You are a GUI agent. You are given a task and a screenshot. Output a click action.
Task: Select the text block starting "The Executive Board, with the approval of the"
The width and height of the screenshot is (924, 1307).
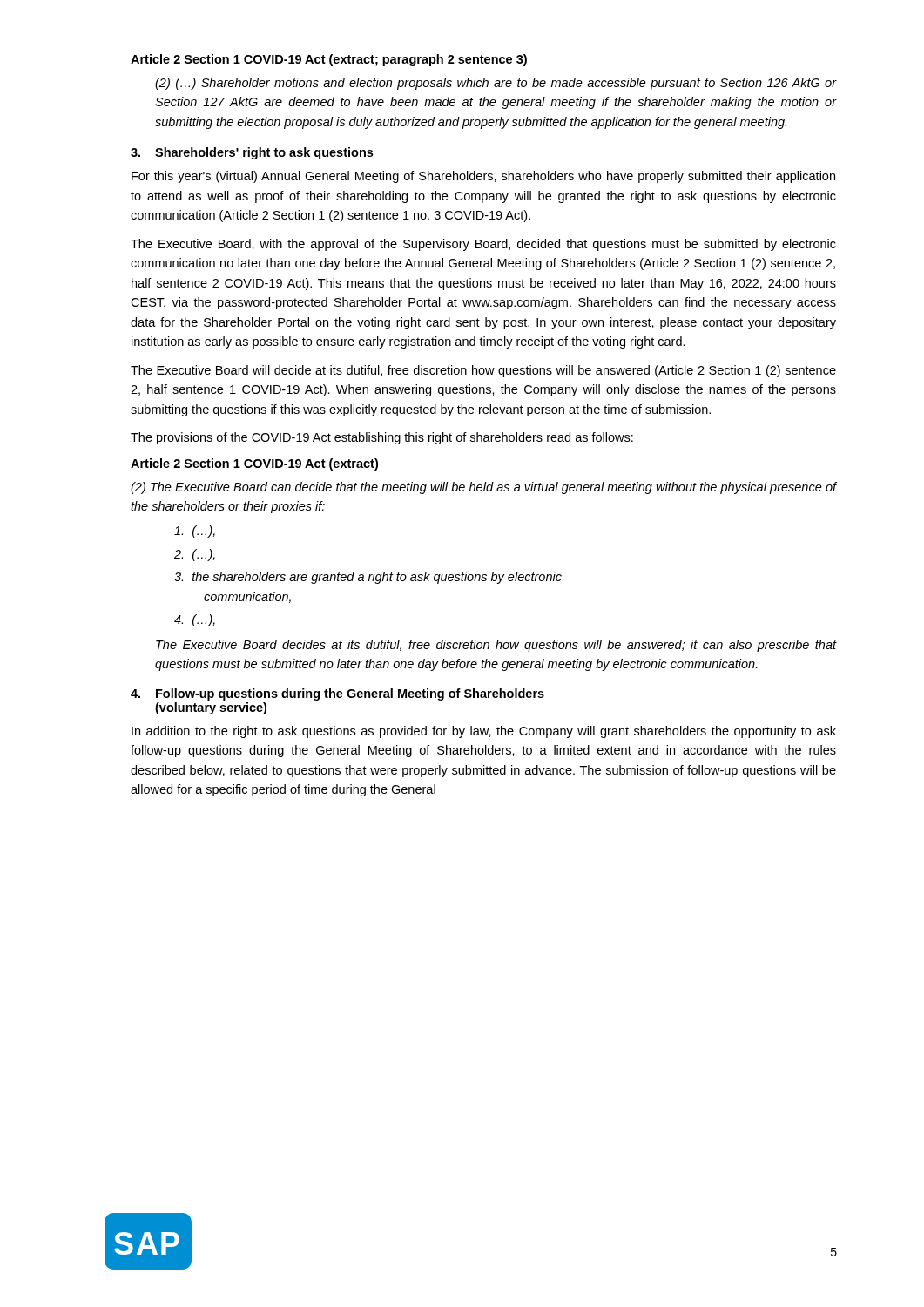click(483, 293)
